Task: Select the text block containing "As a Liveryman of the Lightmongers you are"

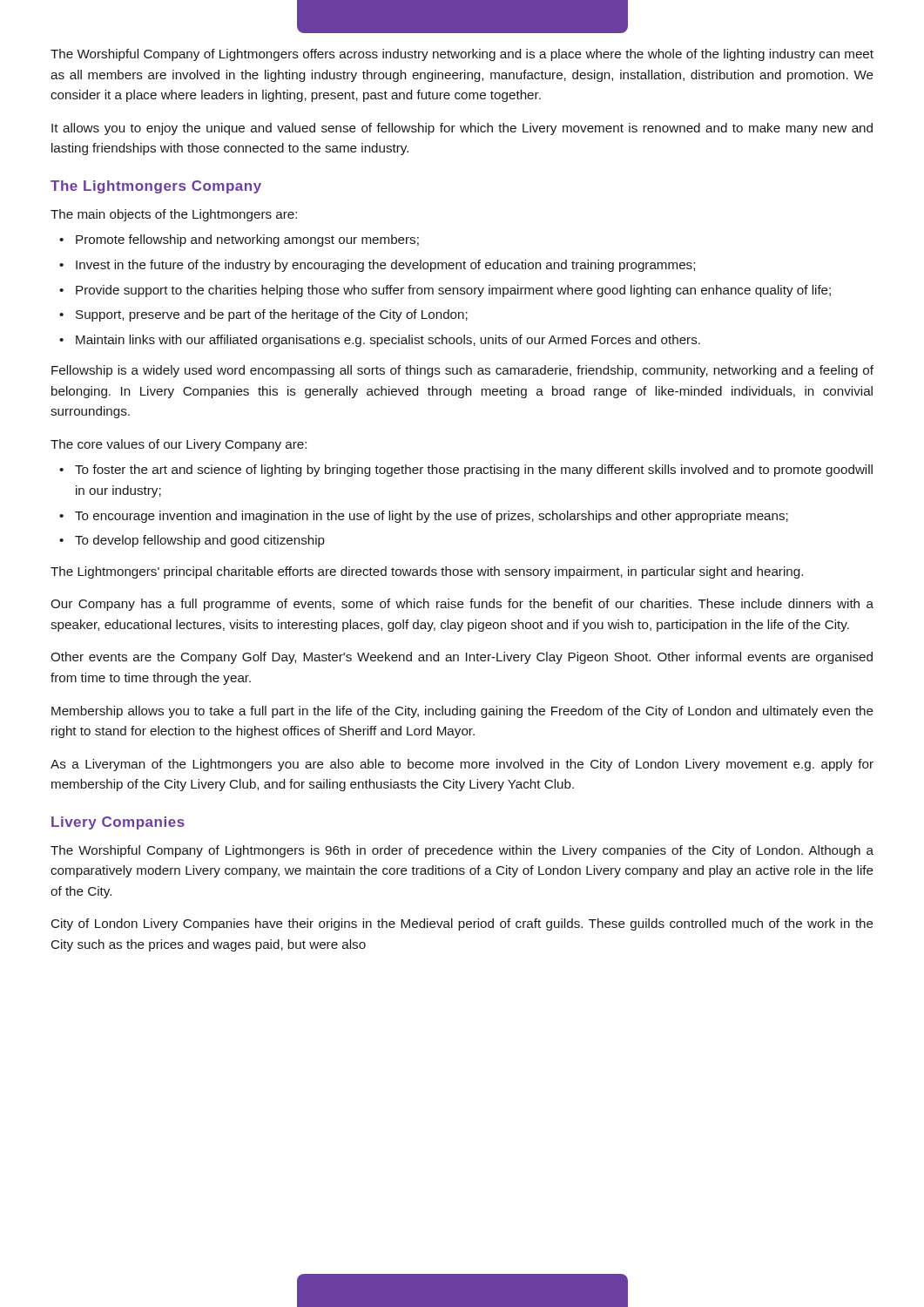Action: coord(462,774)
